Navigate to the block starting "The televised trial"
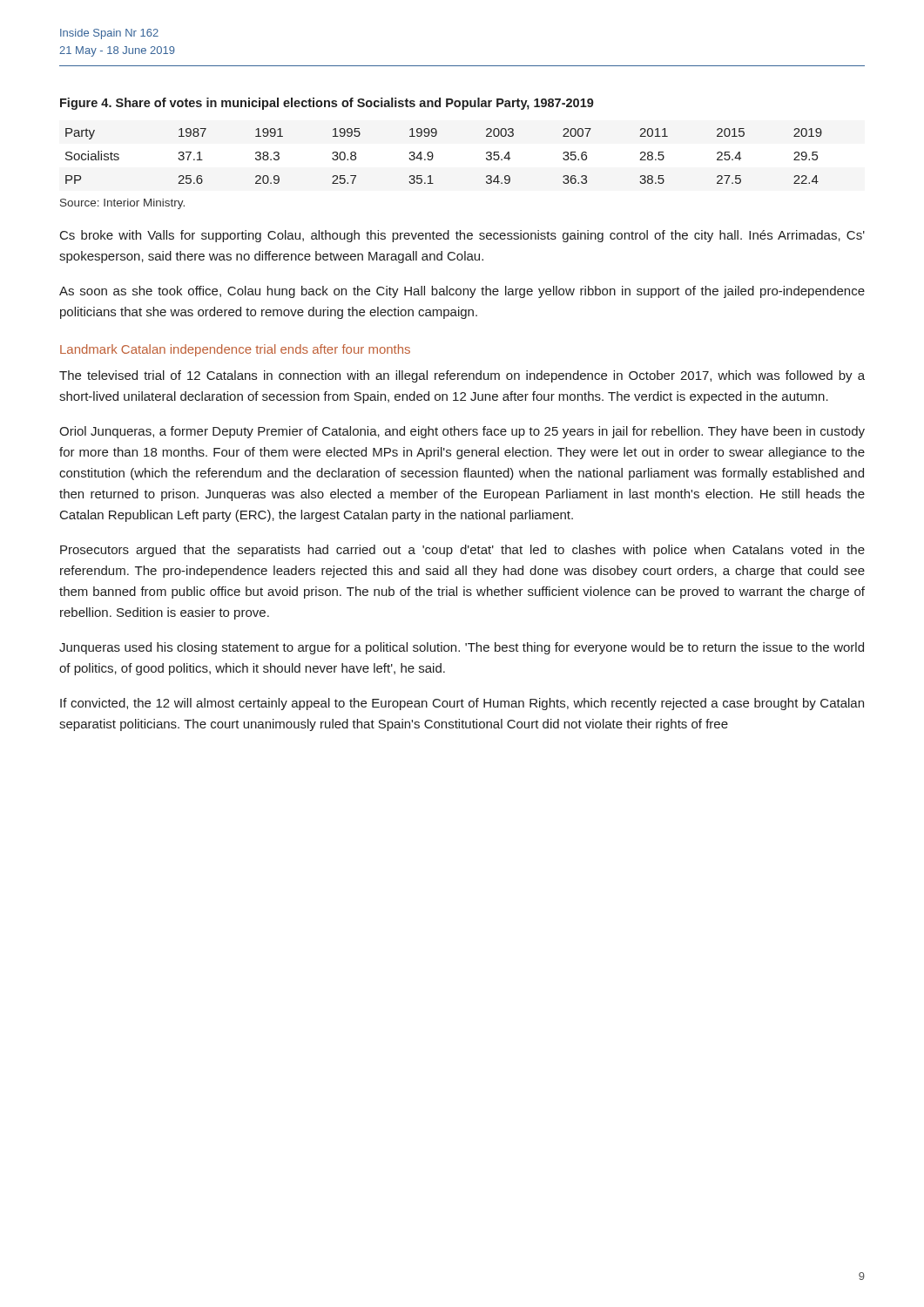924x1307 pixels. pyautogui.click(x=462, y=386)
